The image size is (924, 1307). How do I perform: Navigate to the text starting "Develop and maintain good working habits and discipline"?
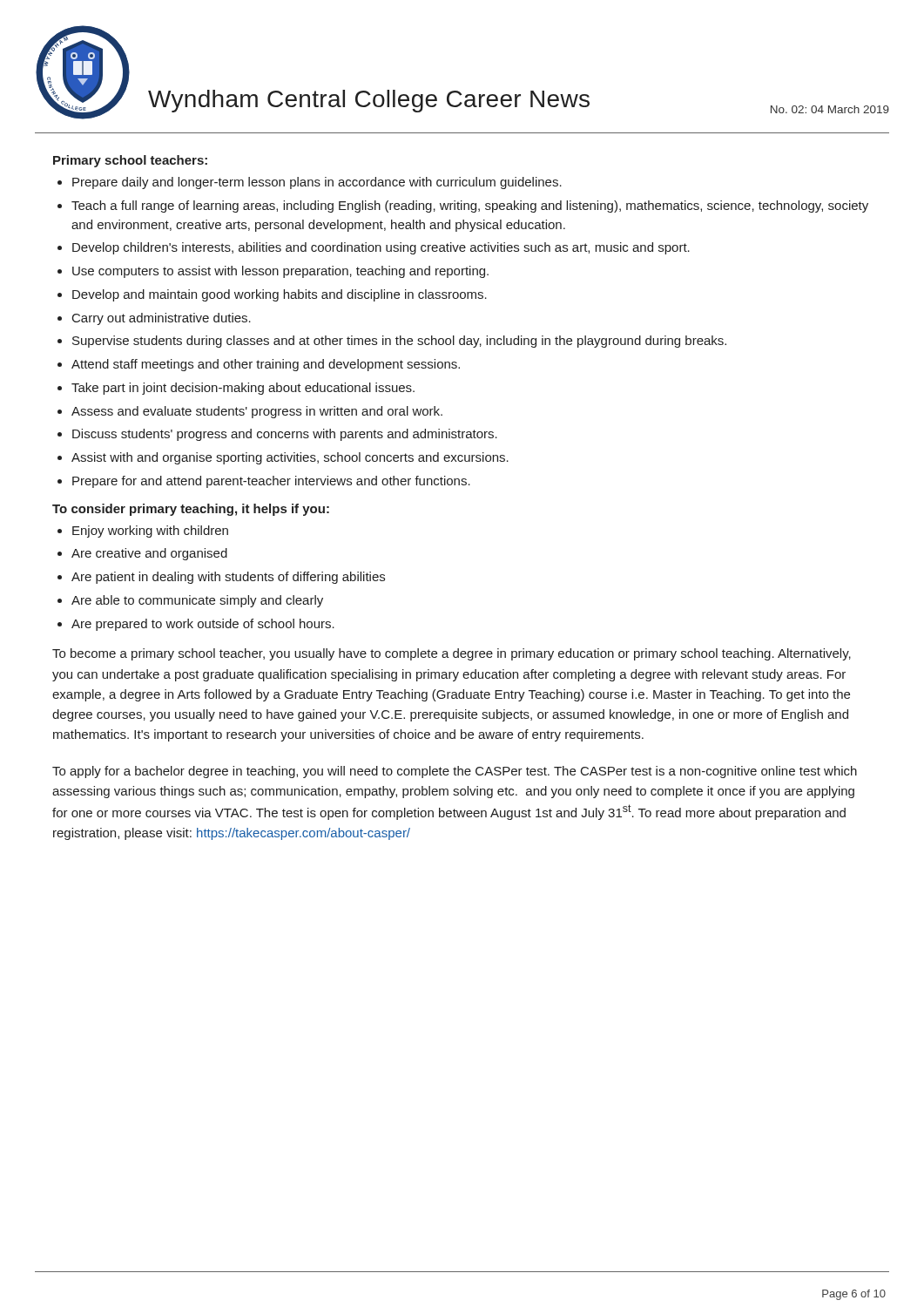pos(279,294)
